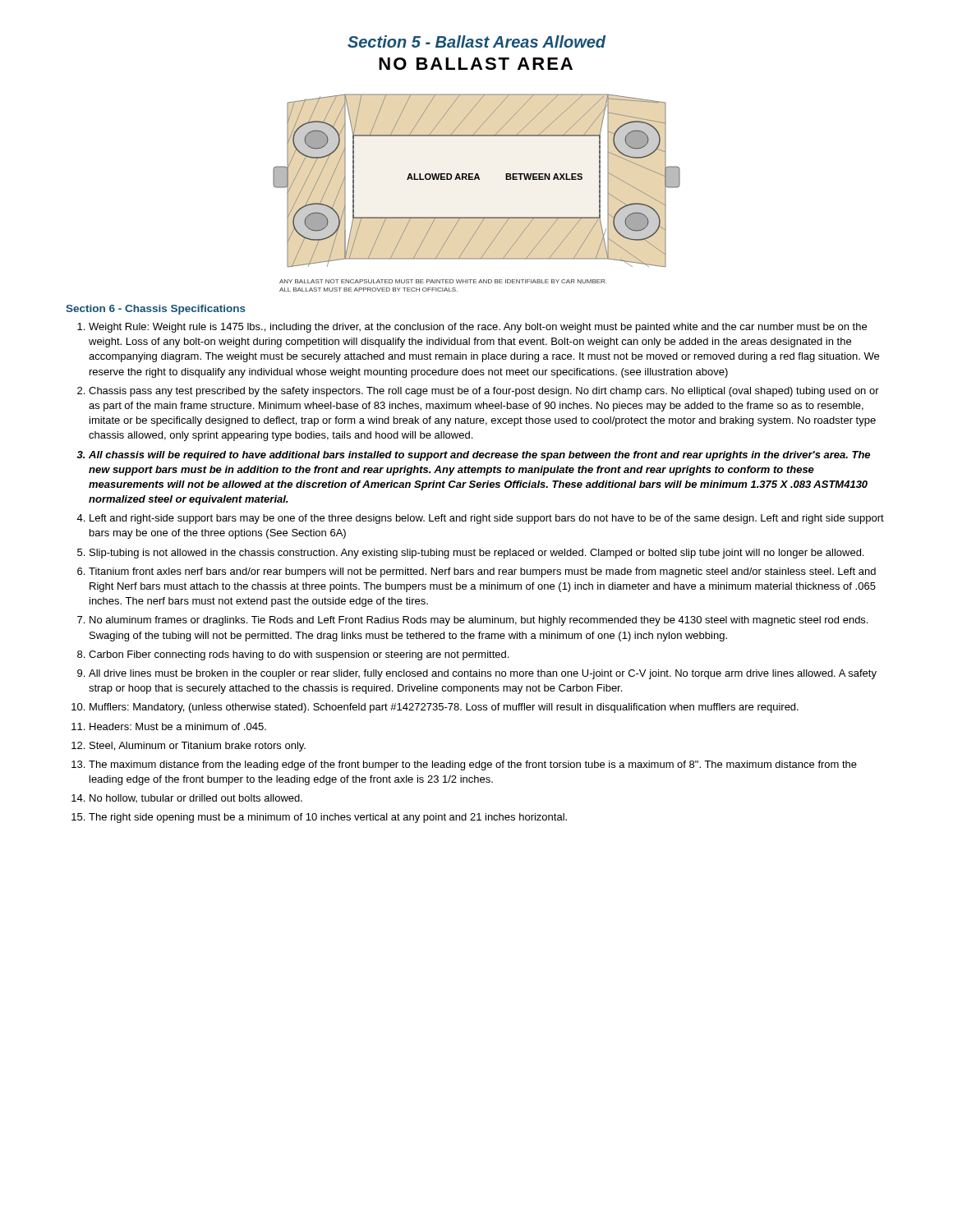
Task: Click on the list item that reads "No aluminum frames or"
Action: click(479, 627)
